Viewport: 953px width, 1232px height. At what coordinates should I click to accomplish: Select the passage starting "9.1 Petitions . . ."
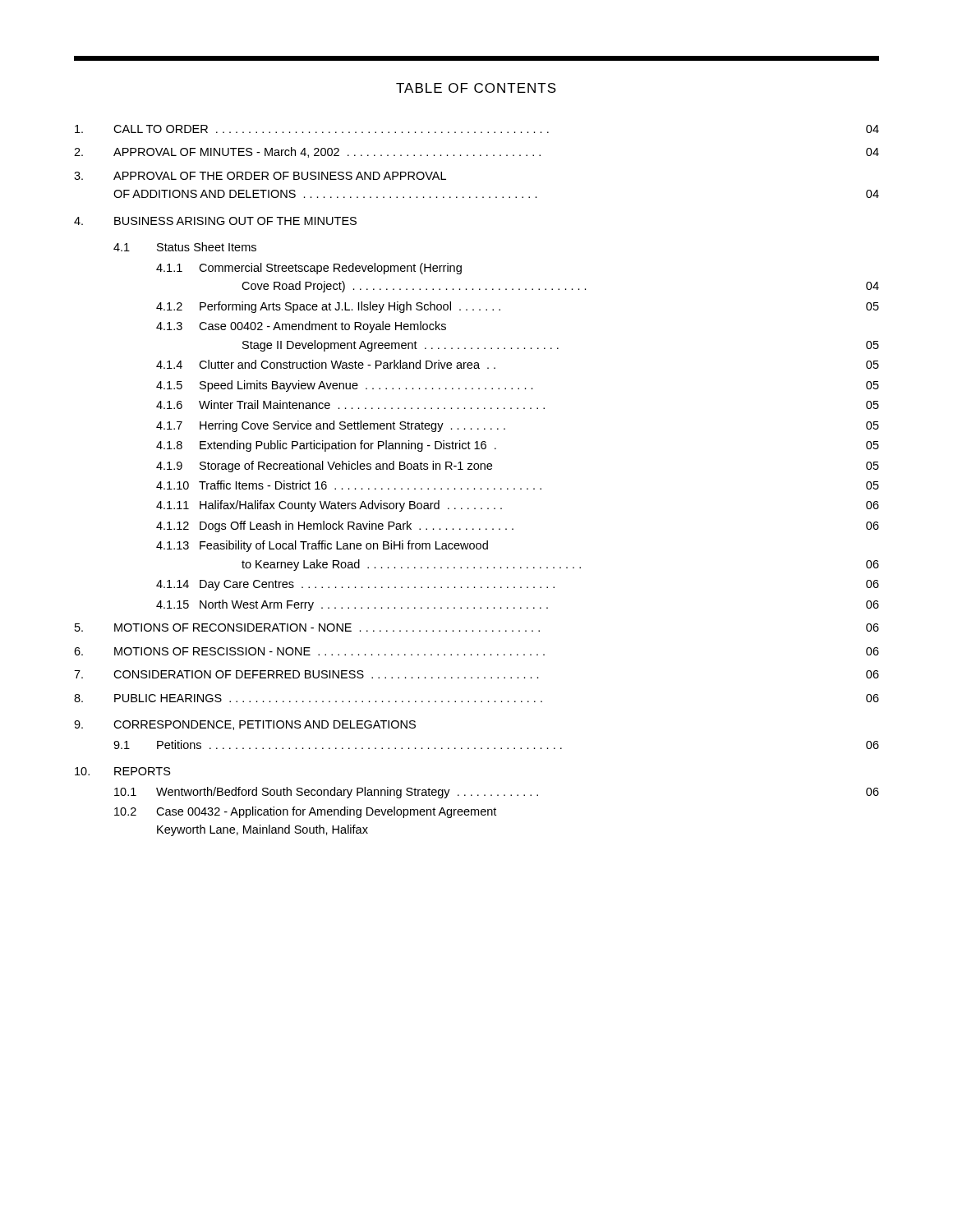[496, 745]
